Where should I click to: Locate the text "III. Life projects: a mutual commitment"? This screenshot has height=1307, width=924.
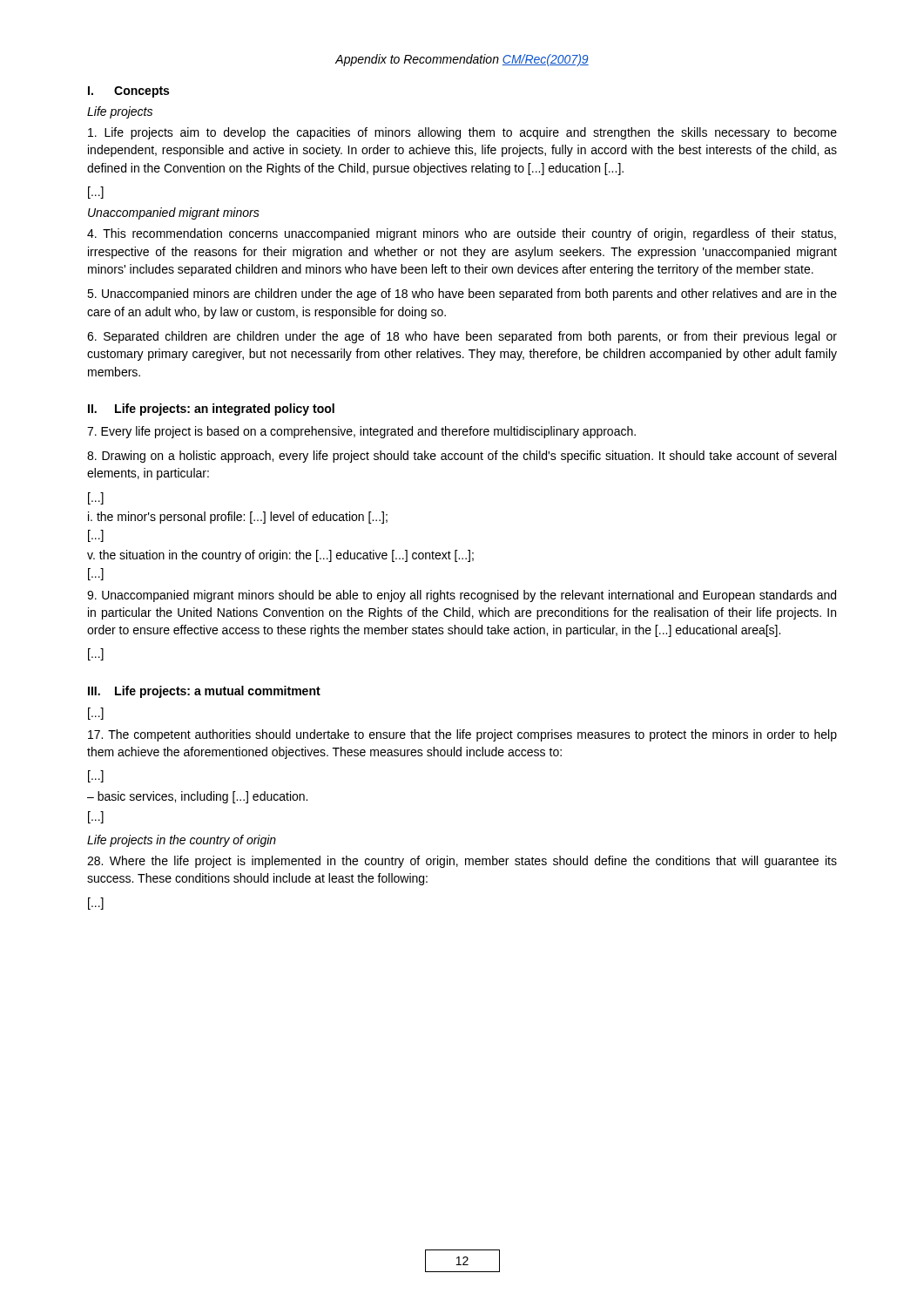pyautogui.click(x=204, y=691)
